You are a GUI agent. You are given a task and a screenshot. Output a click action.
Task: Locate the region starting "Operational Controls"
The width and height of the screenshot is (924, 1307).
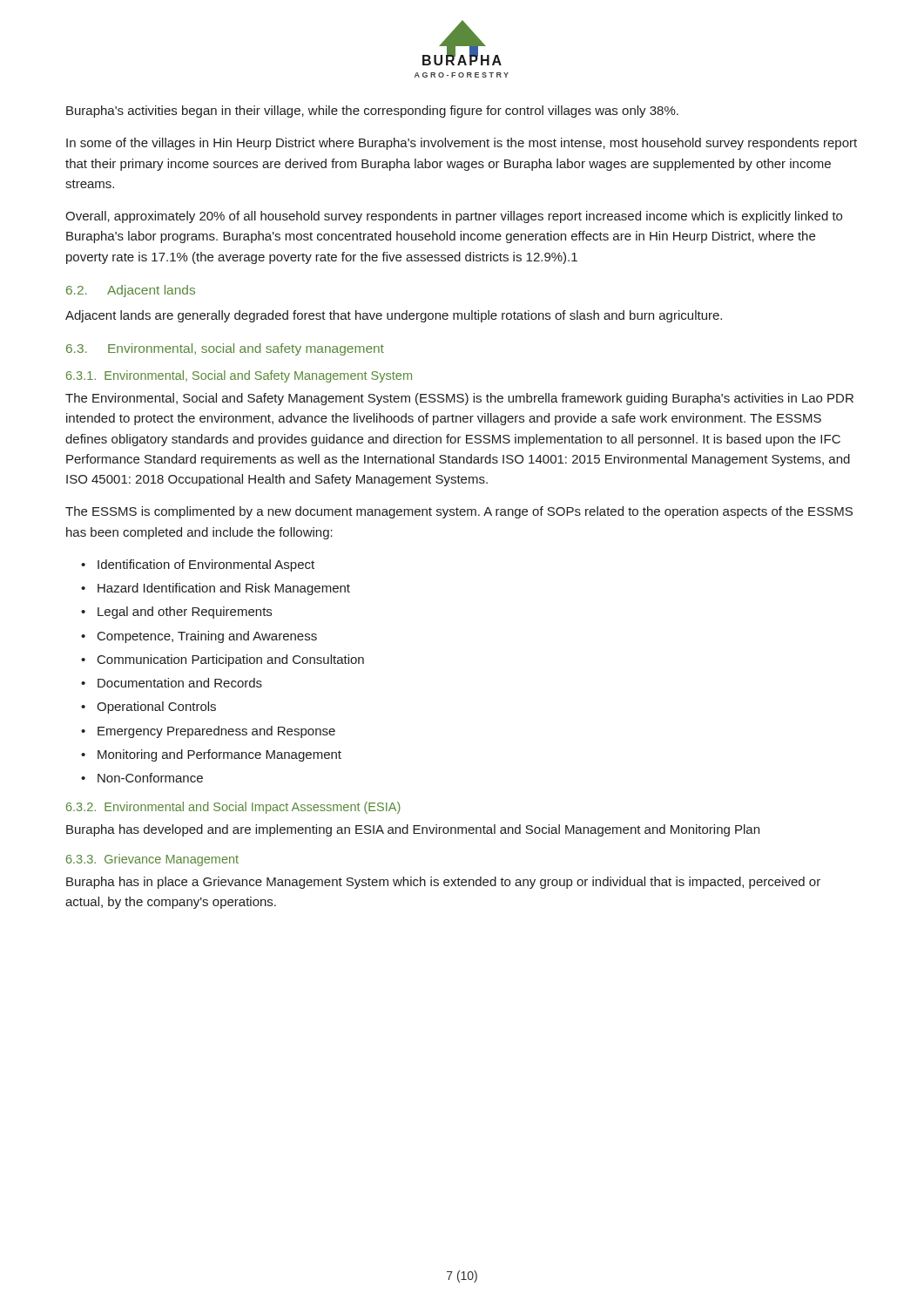(x=157, y=706)
